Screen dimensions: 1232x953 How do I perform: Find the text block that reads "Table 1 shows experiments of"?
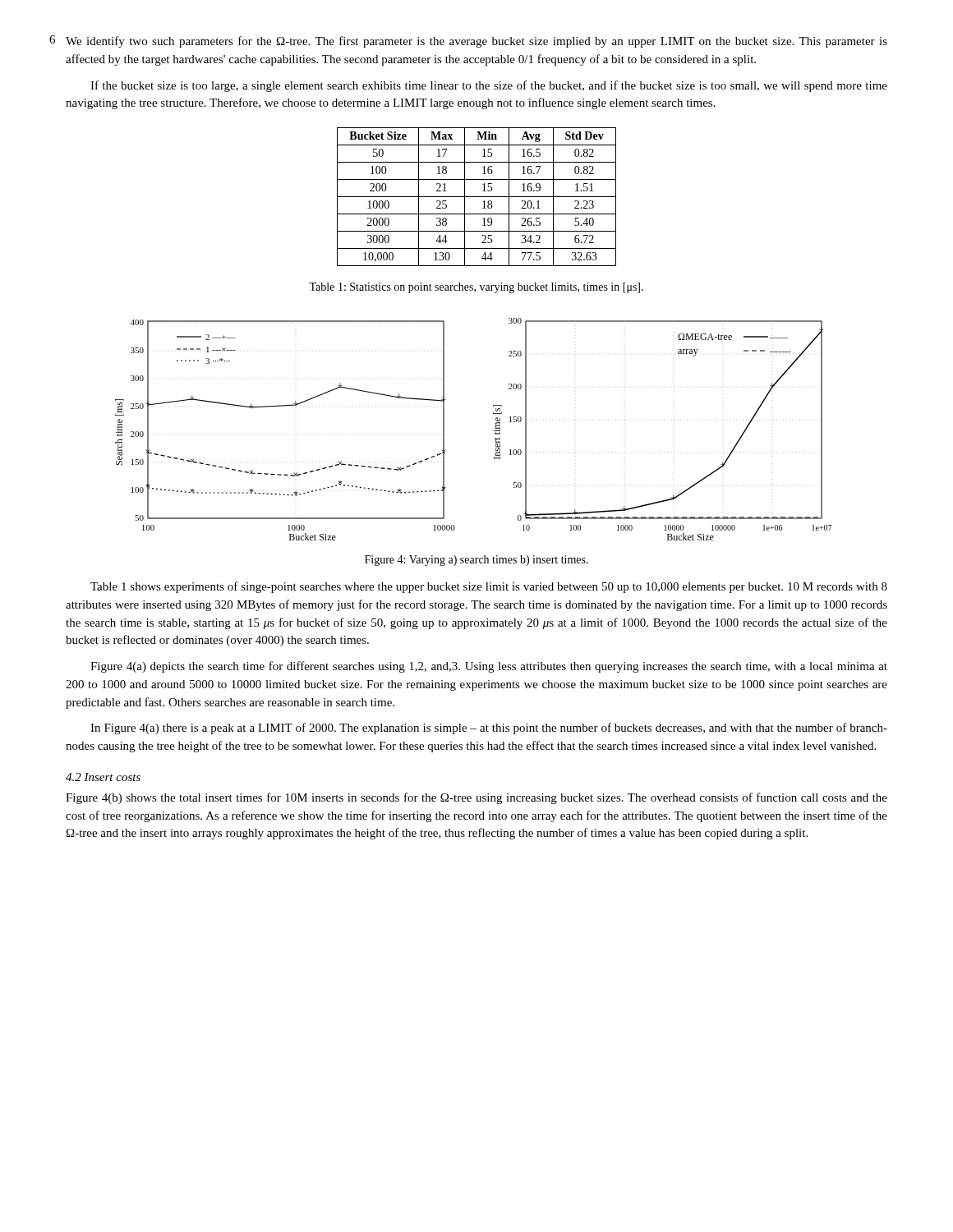coord(476,614)
